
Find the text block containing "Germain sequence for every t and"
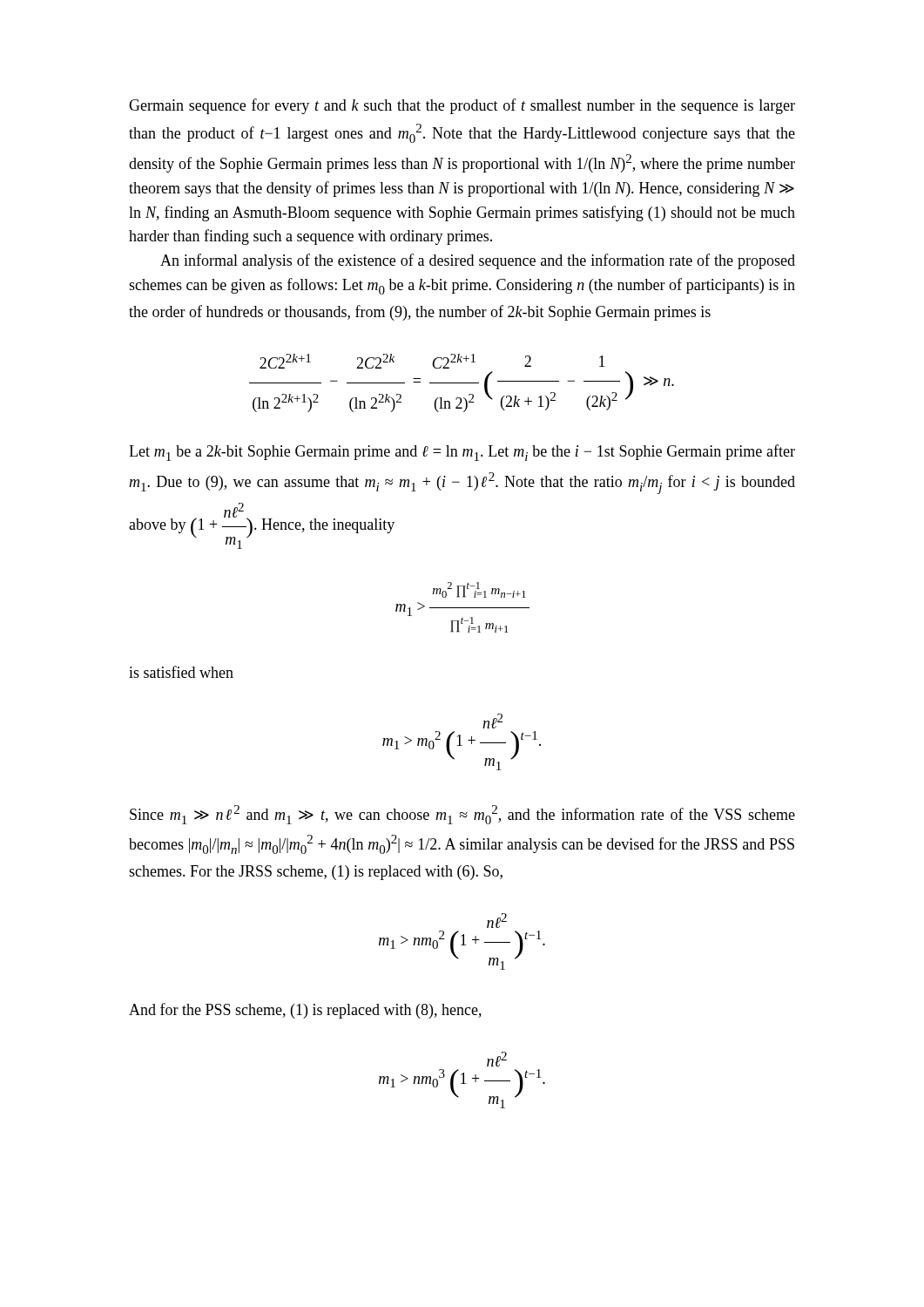[462, 172]
